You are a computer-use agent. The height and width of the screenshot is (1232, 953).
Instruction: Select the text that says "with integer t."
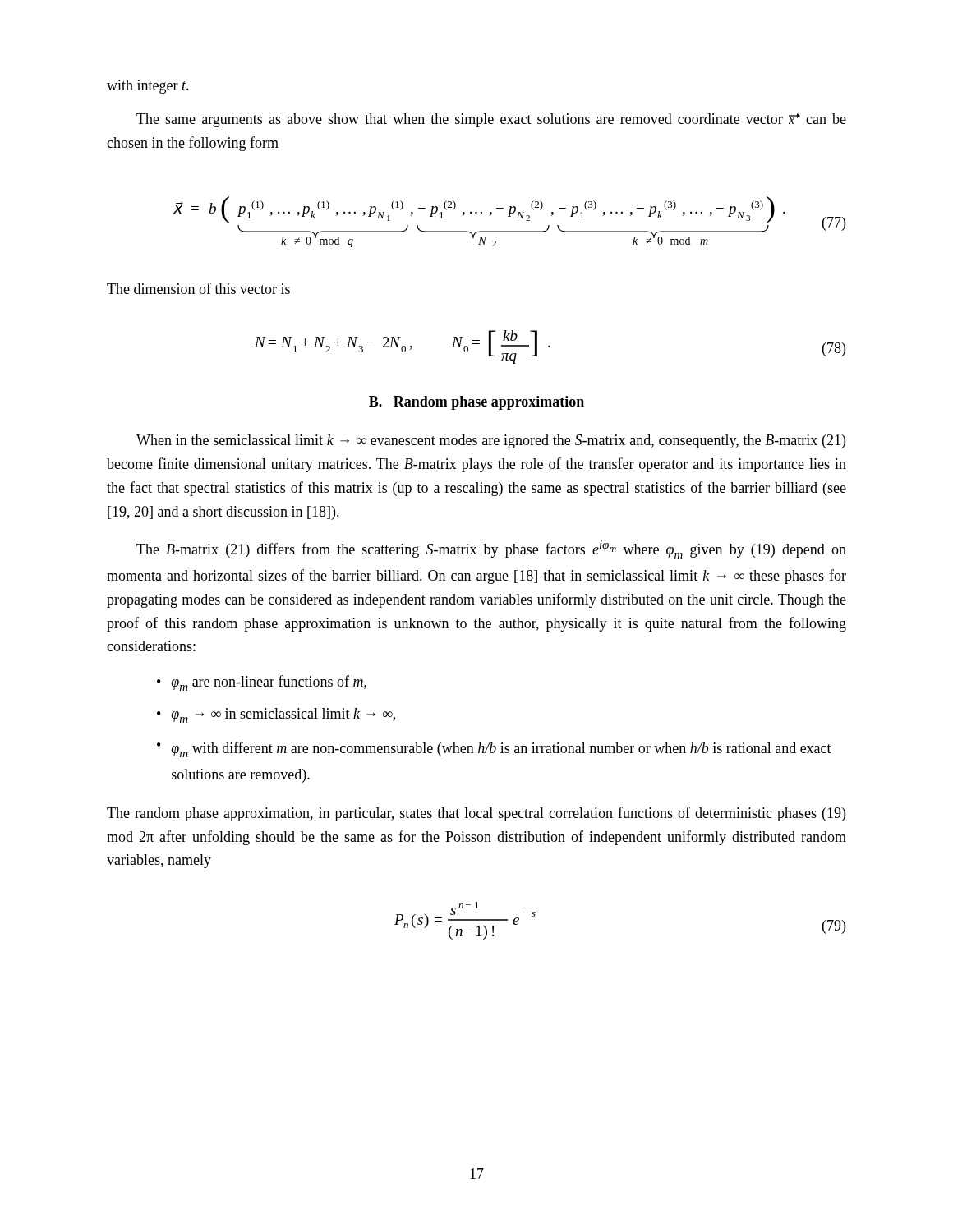tap(148, 85)
